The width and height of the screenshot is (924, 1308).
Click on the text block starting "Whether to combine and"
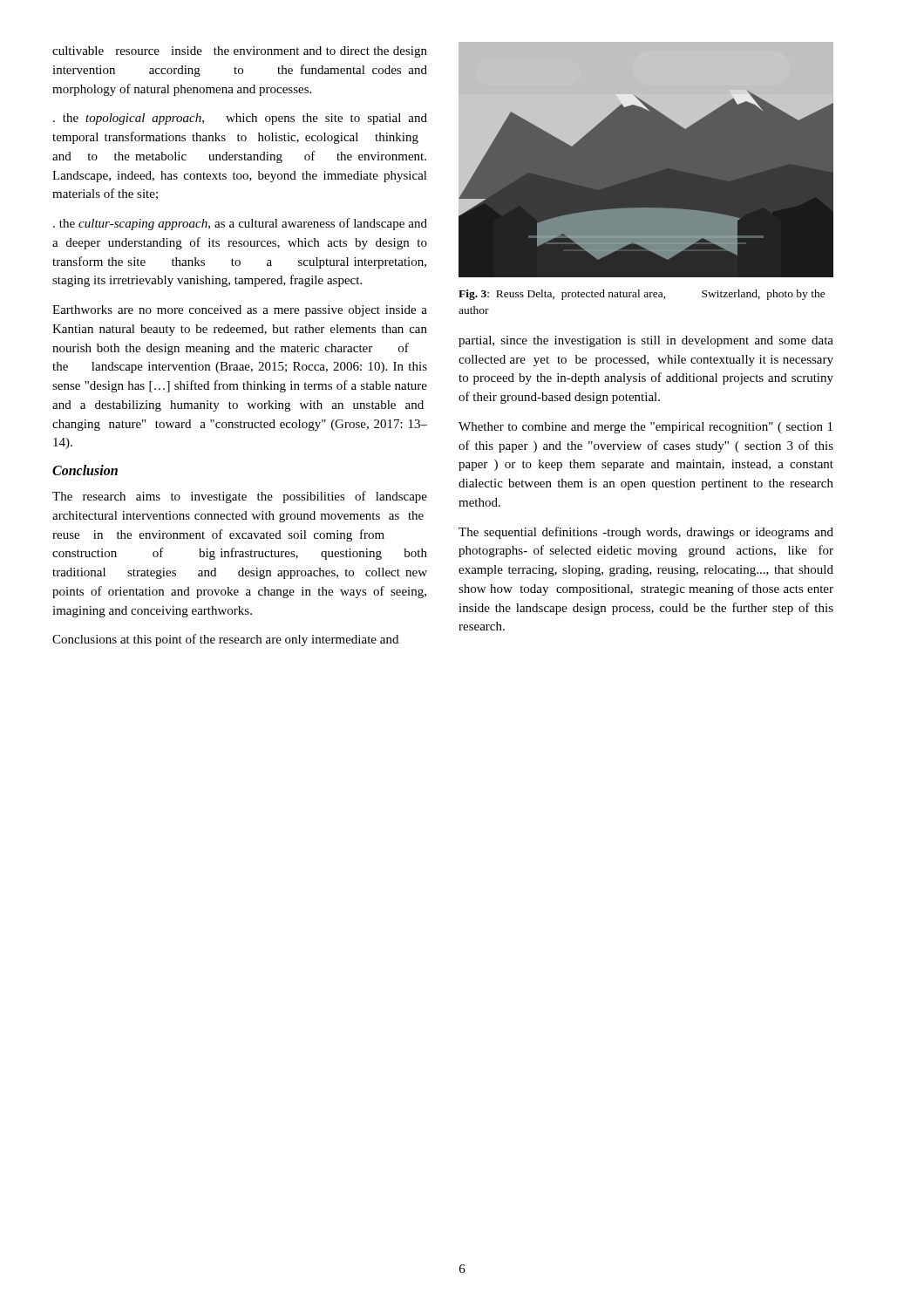coord(646,464)
